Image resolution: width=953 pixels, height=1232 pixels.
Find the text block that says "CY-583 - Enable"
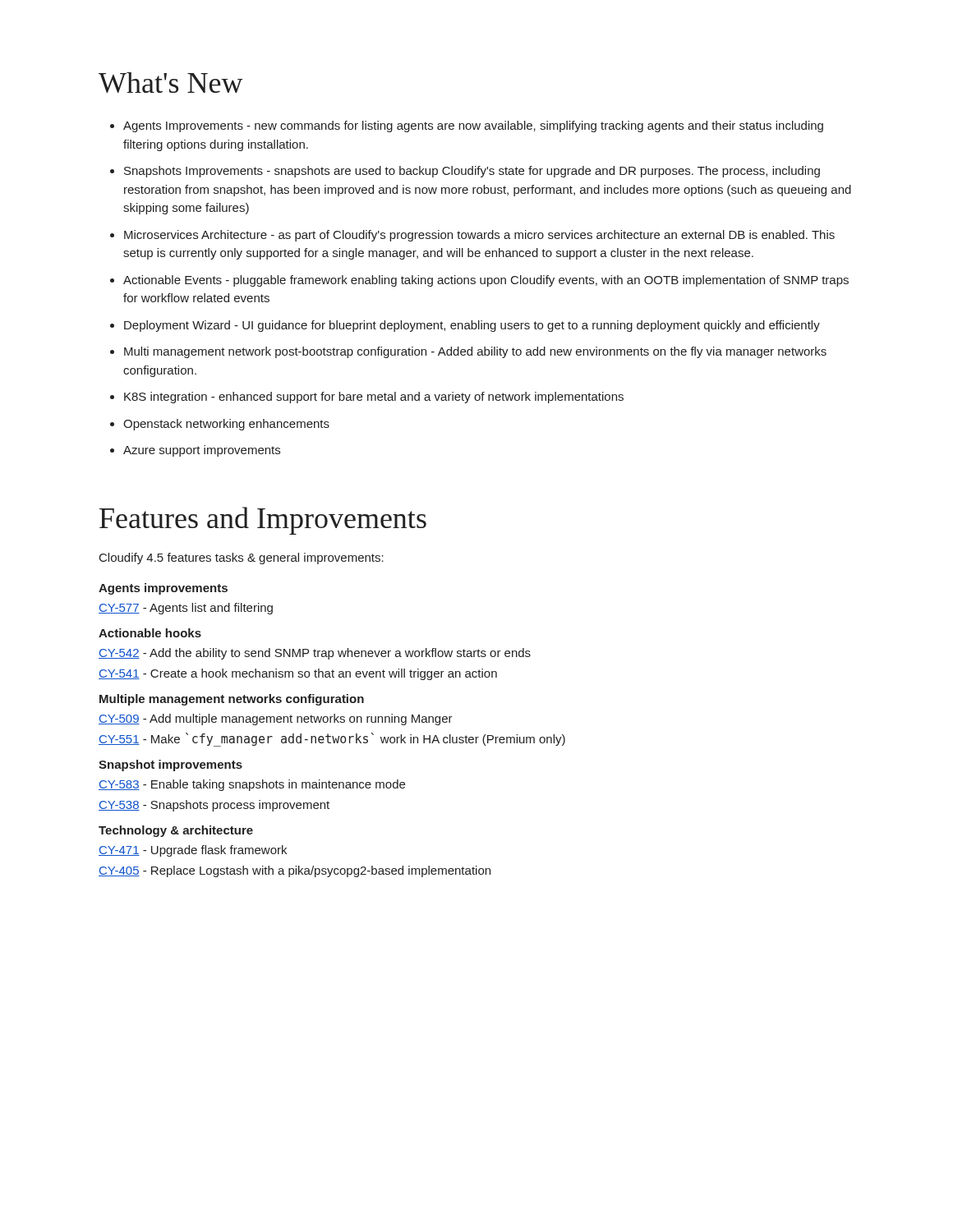pyautogui.click(x=252, y=785)
